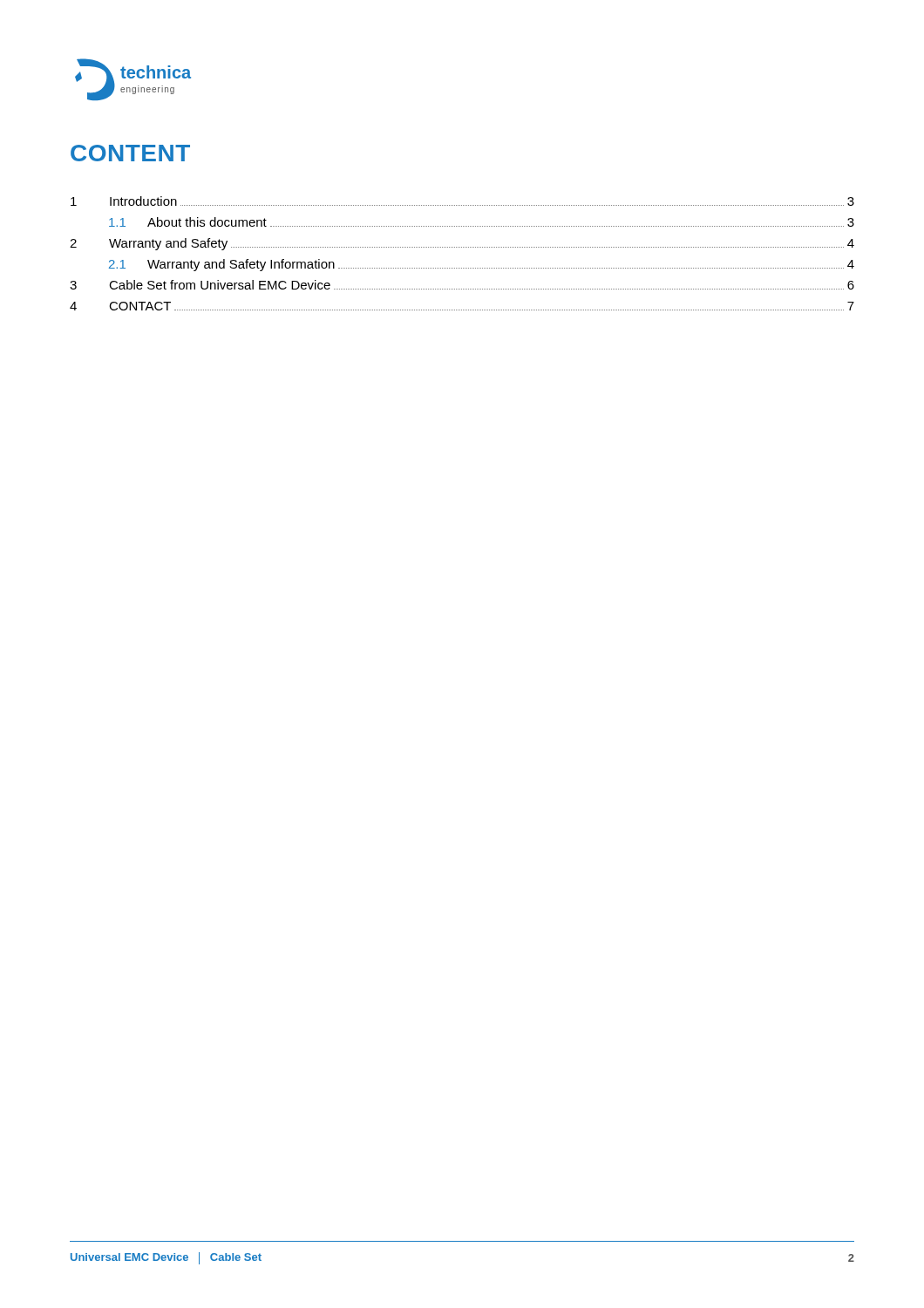Point to the text starting "2 Warranty and Safety 4"

(x=462, y=243)
